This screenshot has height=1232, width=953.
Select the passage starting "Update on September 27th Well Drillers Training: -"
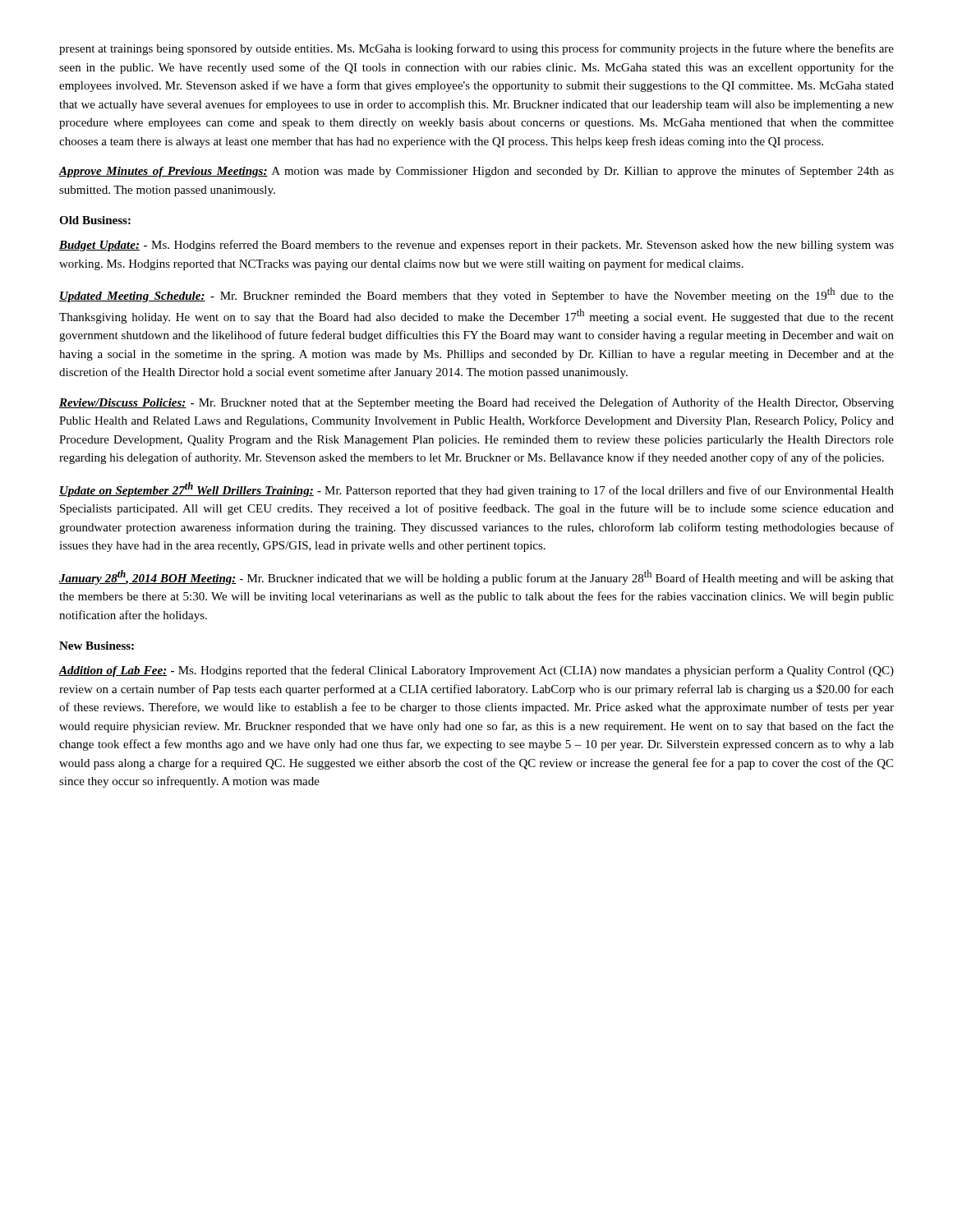click(x=476, y=517)
